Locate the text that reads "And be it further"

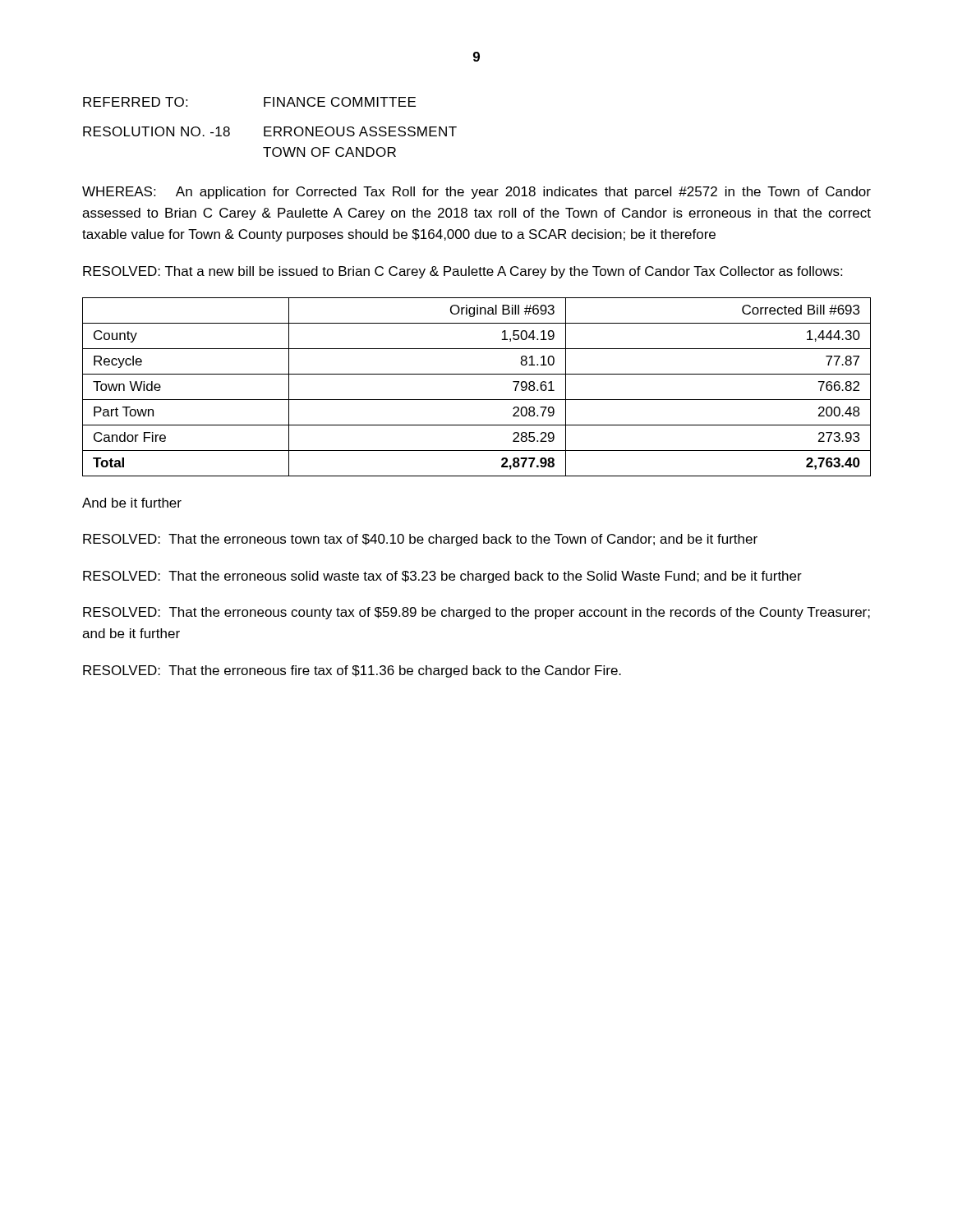point(132,503)
